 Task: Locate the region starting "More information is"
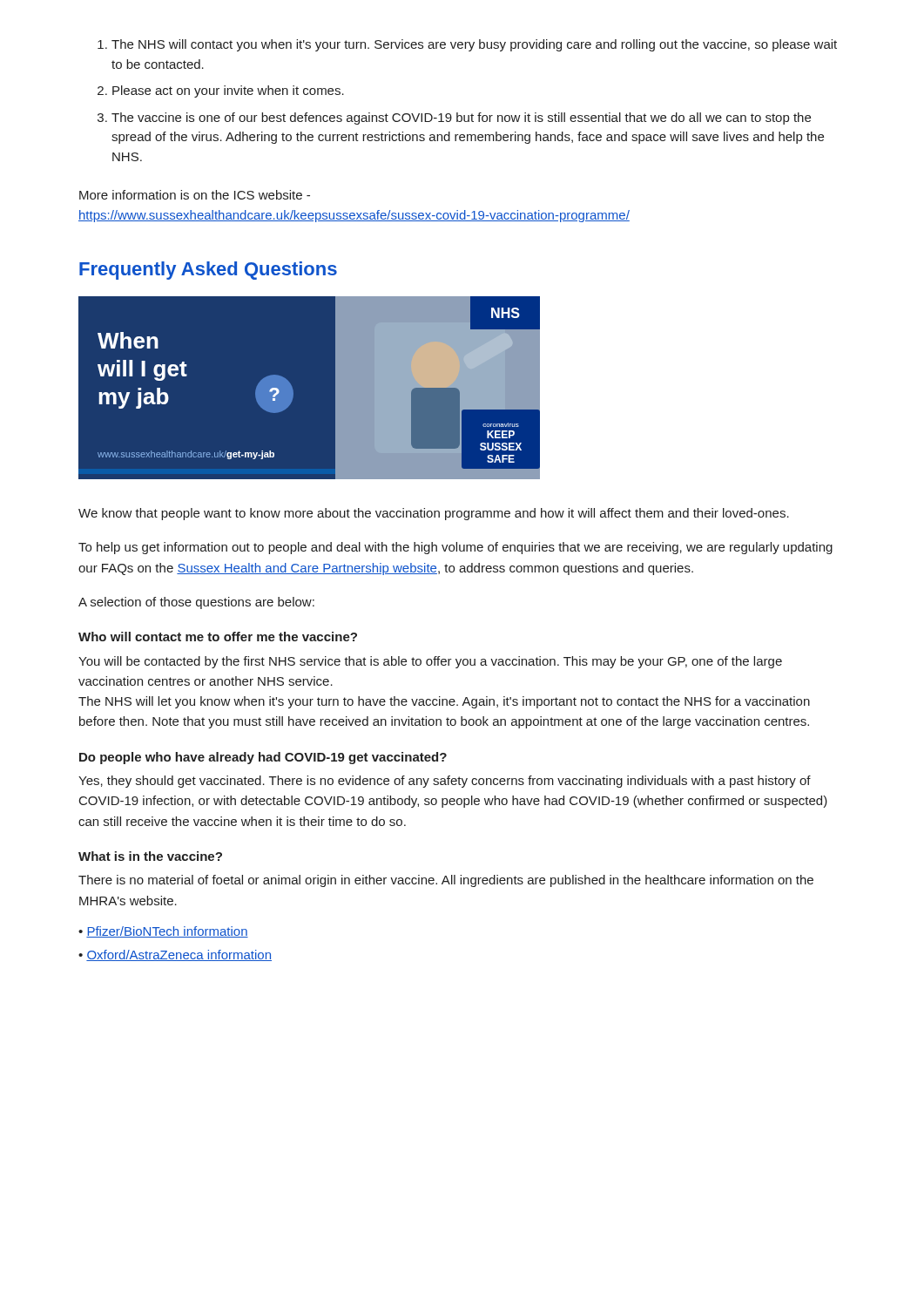pos(354,205)
